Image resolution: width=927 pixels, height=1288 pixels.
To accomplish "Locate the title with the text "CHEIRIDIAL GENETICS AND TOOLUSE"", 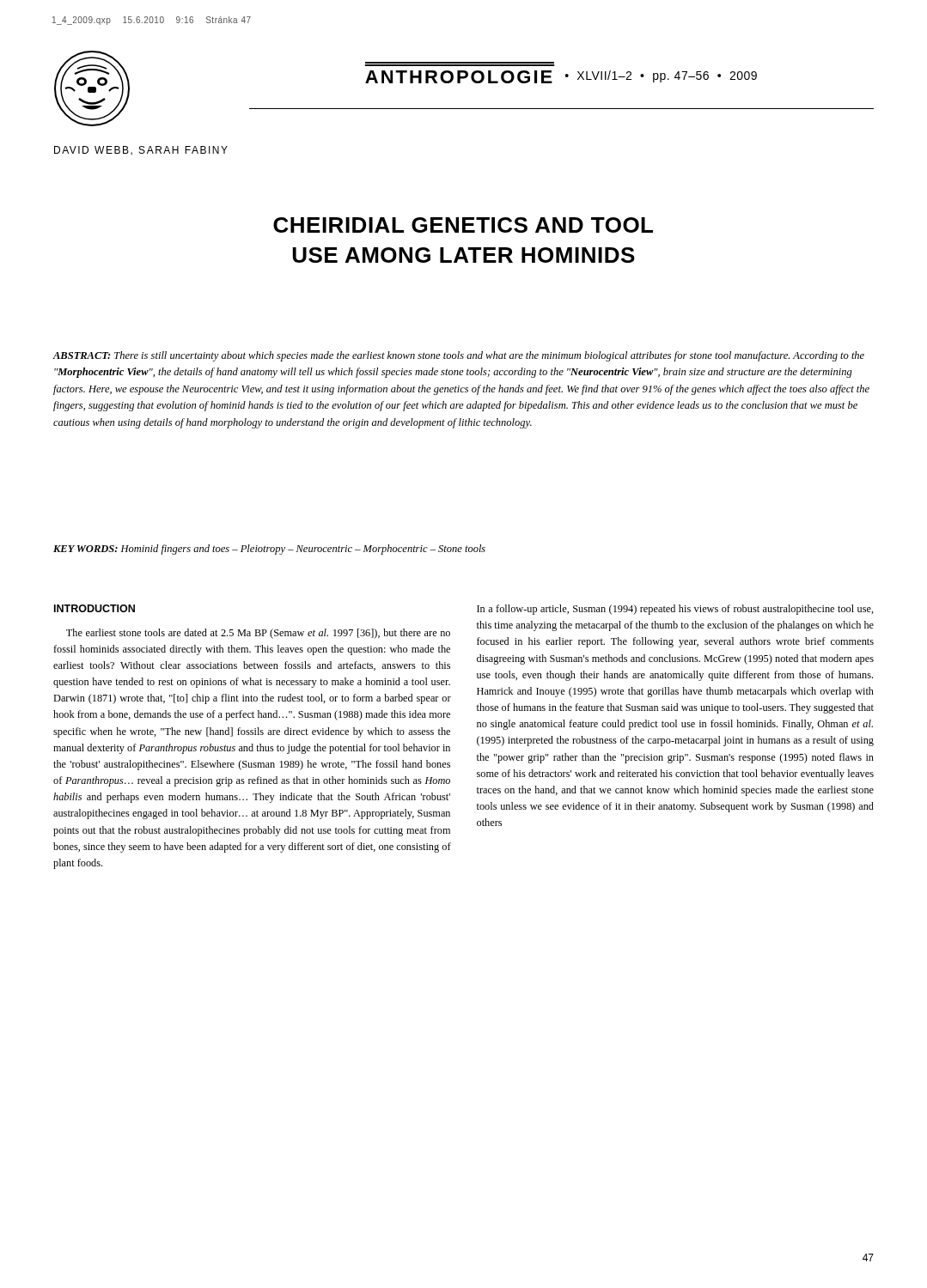I will click(464, 240).
